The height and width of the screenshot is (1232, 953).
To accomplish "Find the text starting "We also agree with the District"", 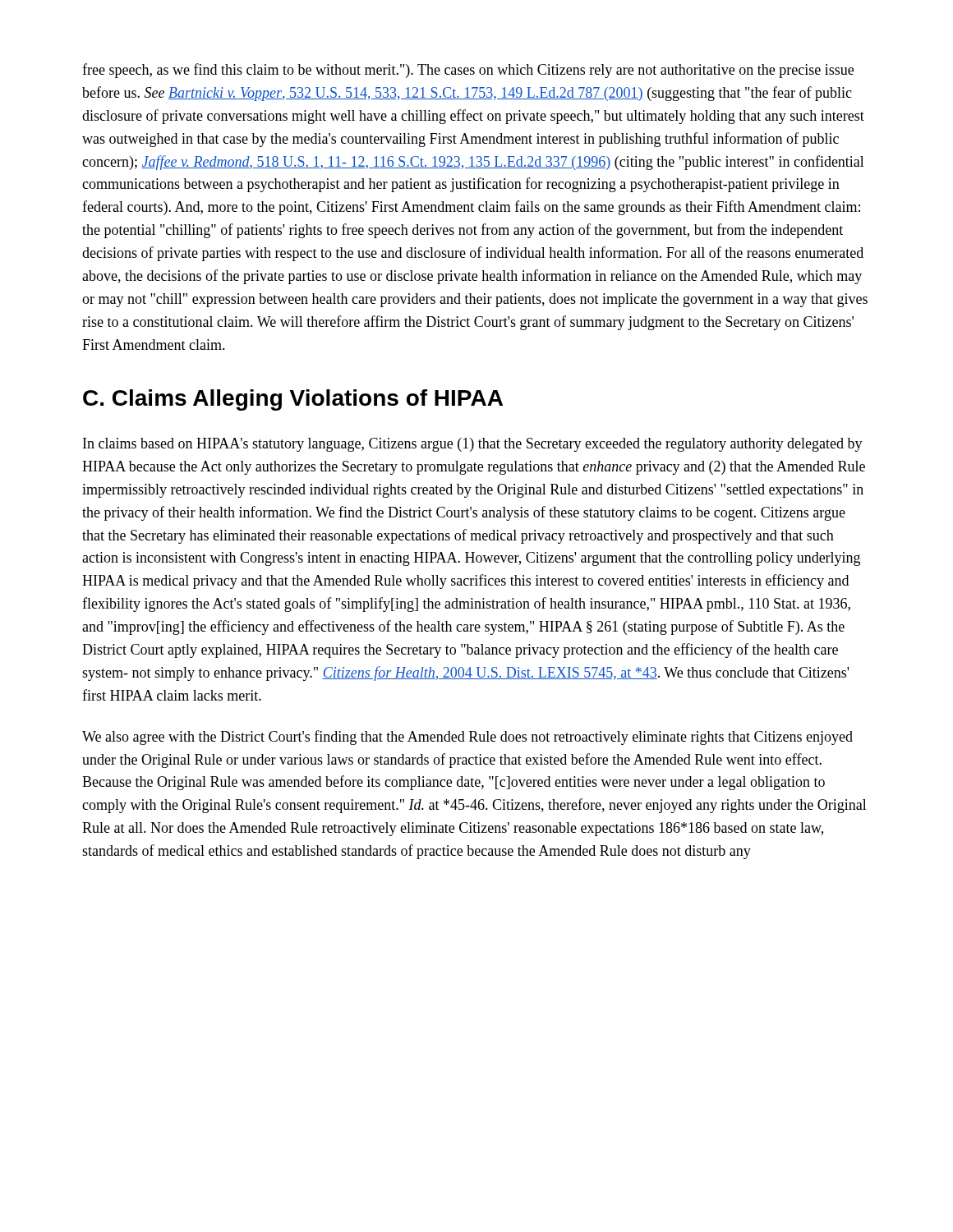I will coord(474,794).
